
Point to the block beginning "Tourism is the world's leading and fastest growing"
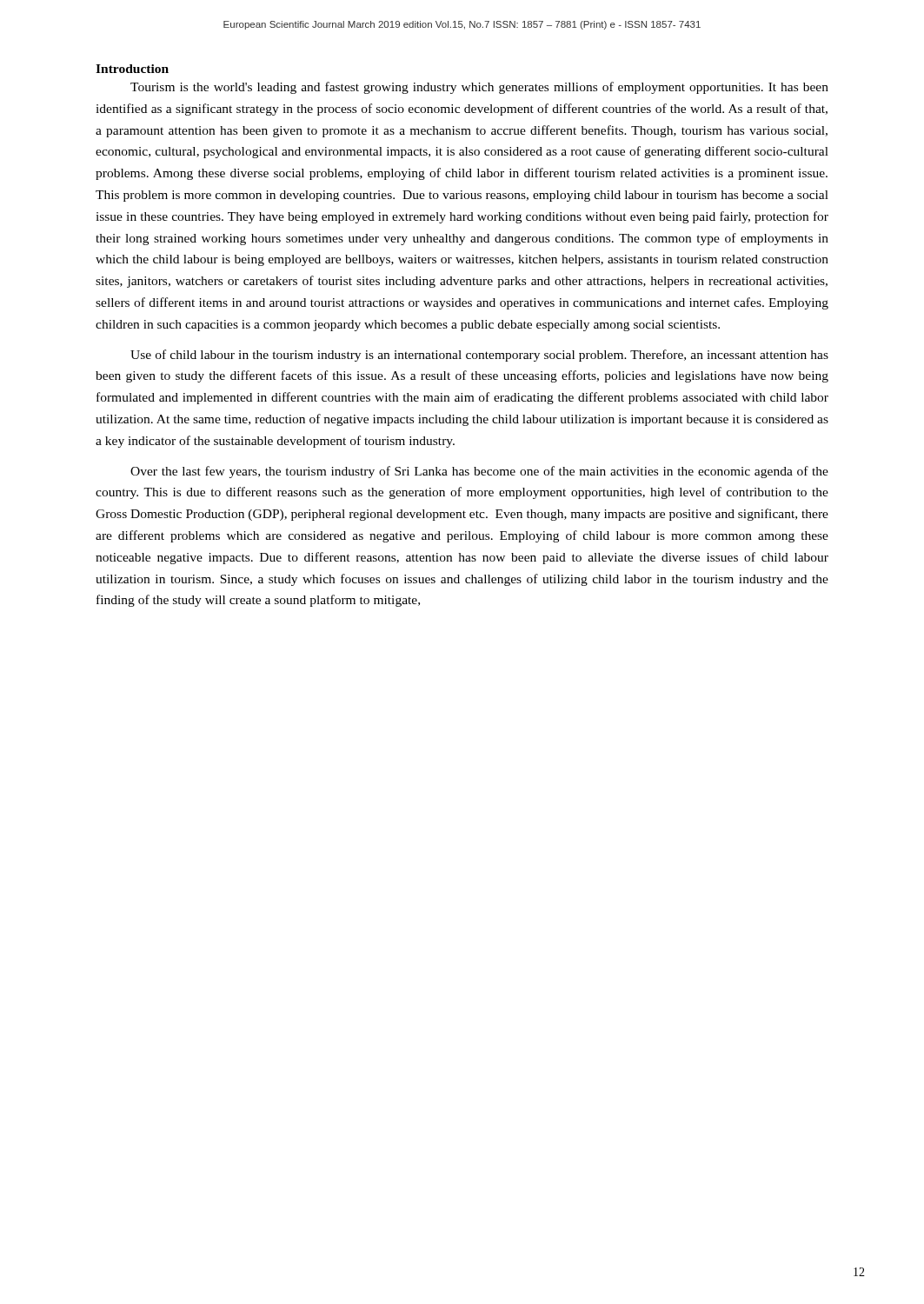coord(462,344)
